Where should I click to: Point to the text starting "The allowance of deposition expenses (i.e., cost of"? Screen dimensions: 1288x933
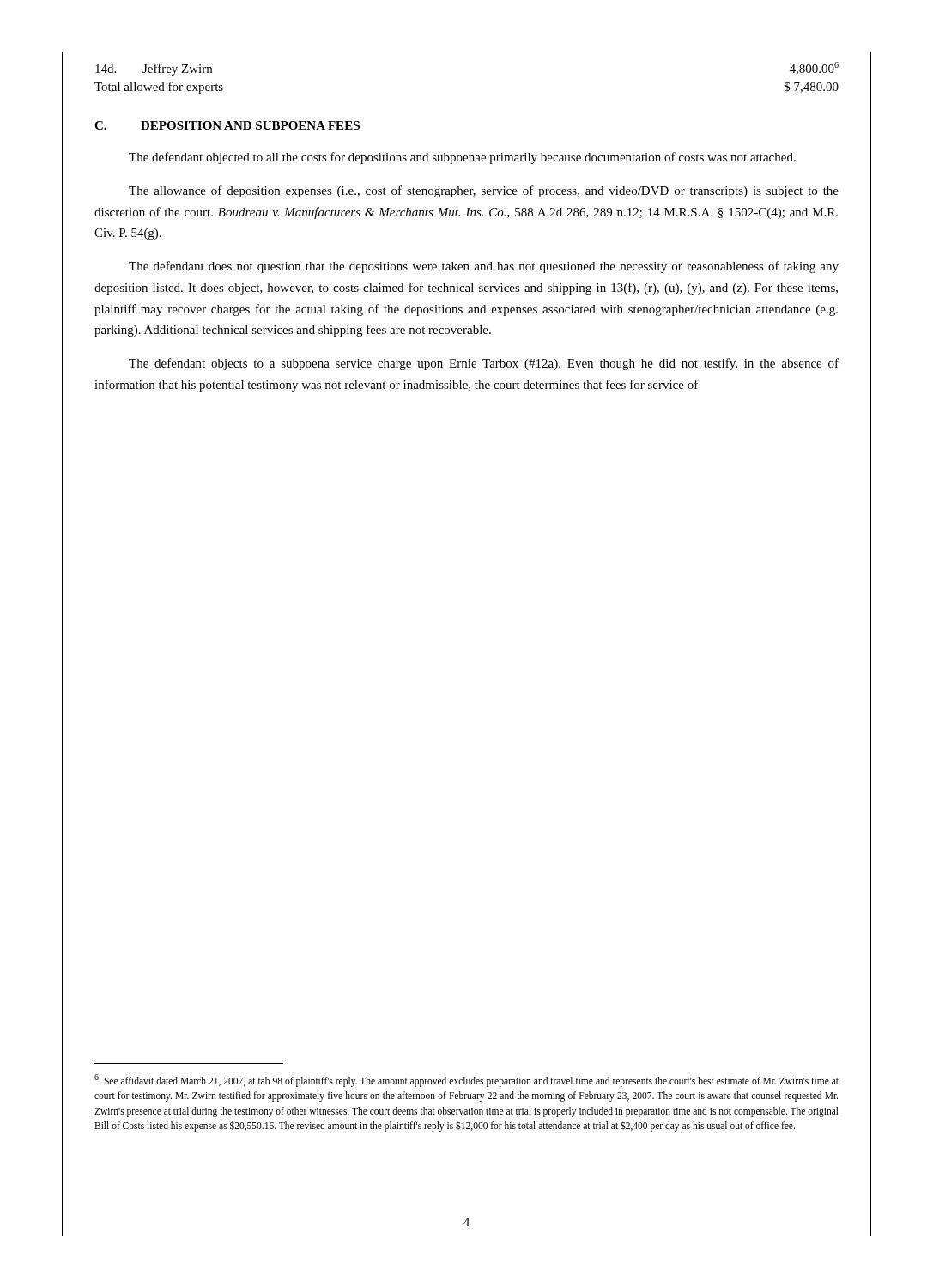[x=466, y=212]
